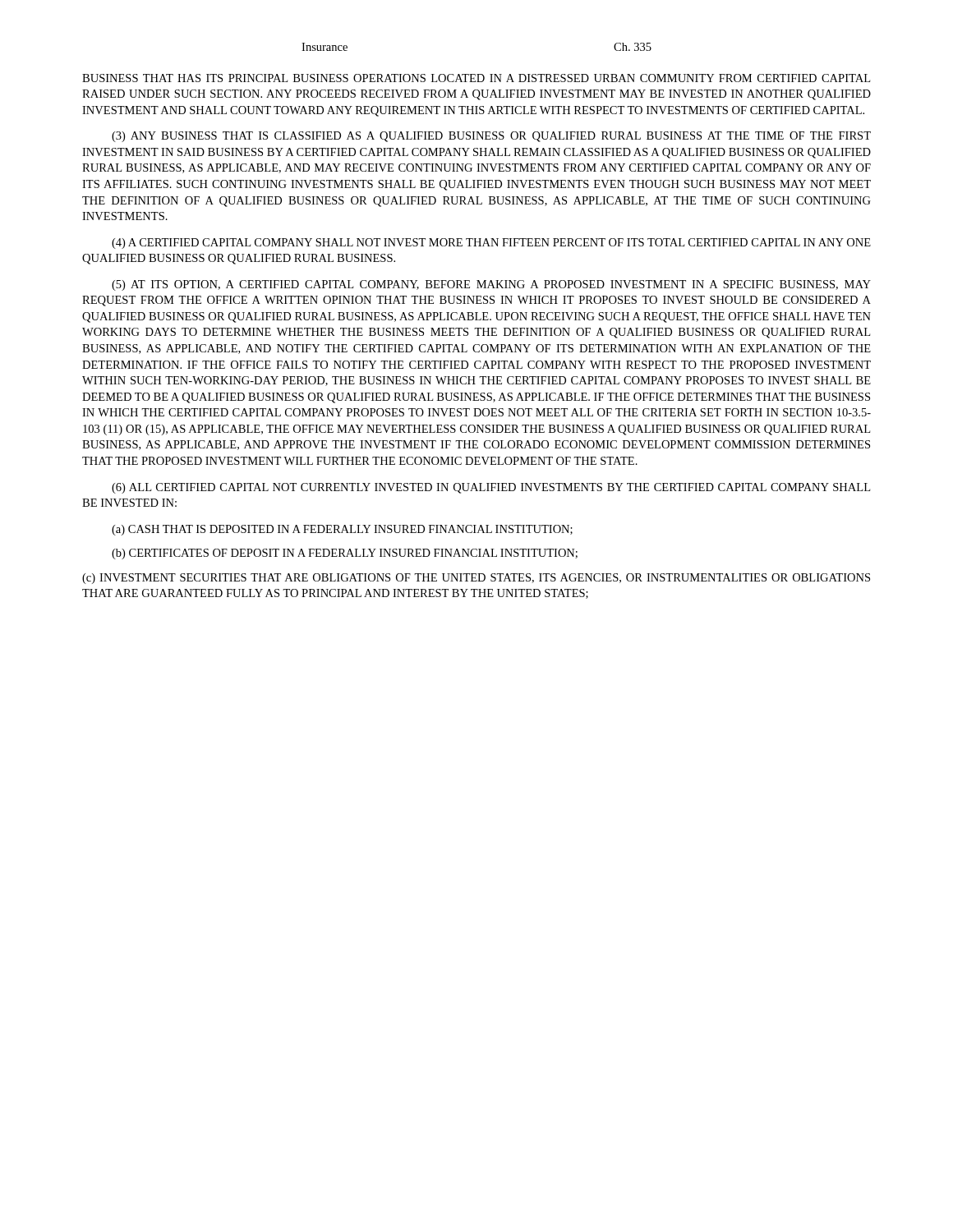Click the passage that begins "(3) ANY BUSINESS THAT"

(476, 177)
